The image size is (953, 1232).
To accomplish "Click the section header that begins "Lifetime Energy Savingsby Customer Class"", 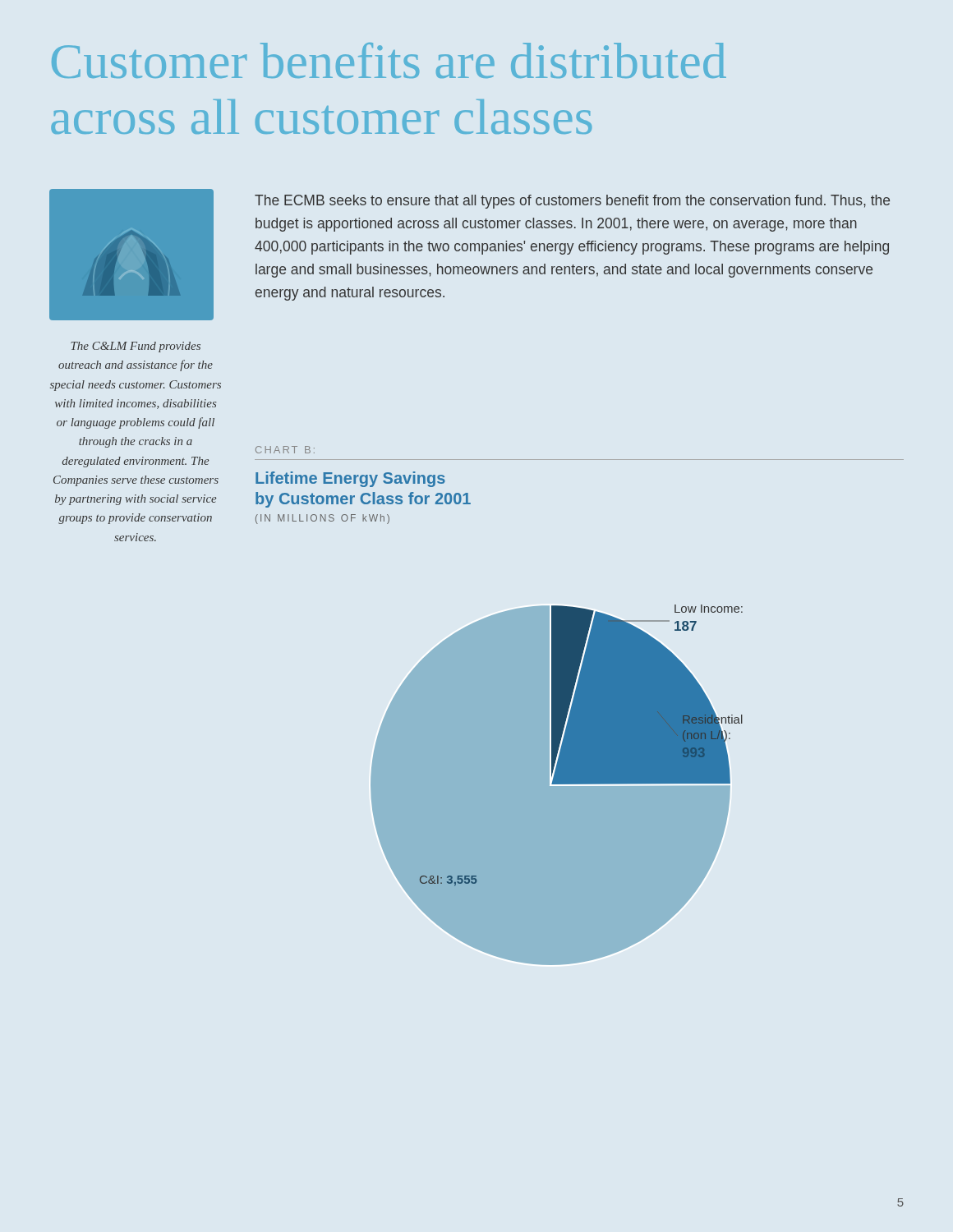I will tap(363, 488).
